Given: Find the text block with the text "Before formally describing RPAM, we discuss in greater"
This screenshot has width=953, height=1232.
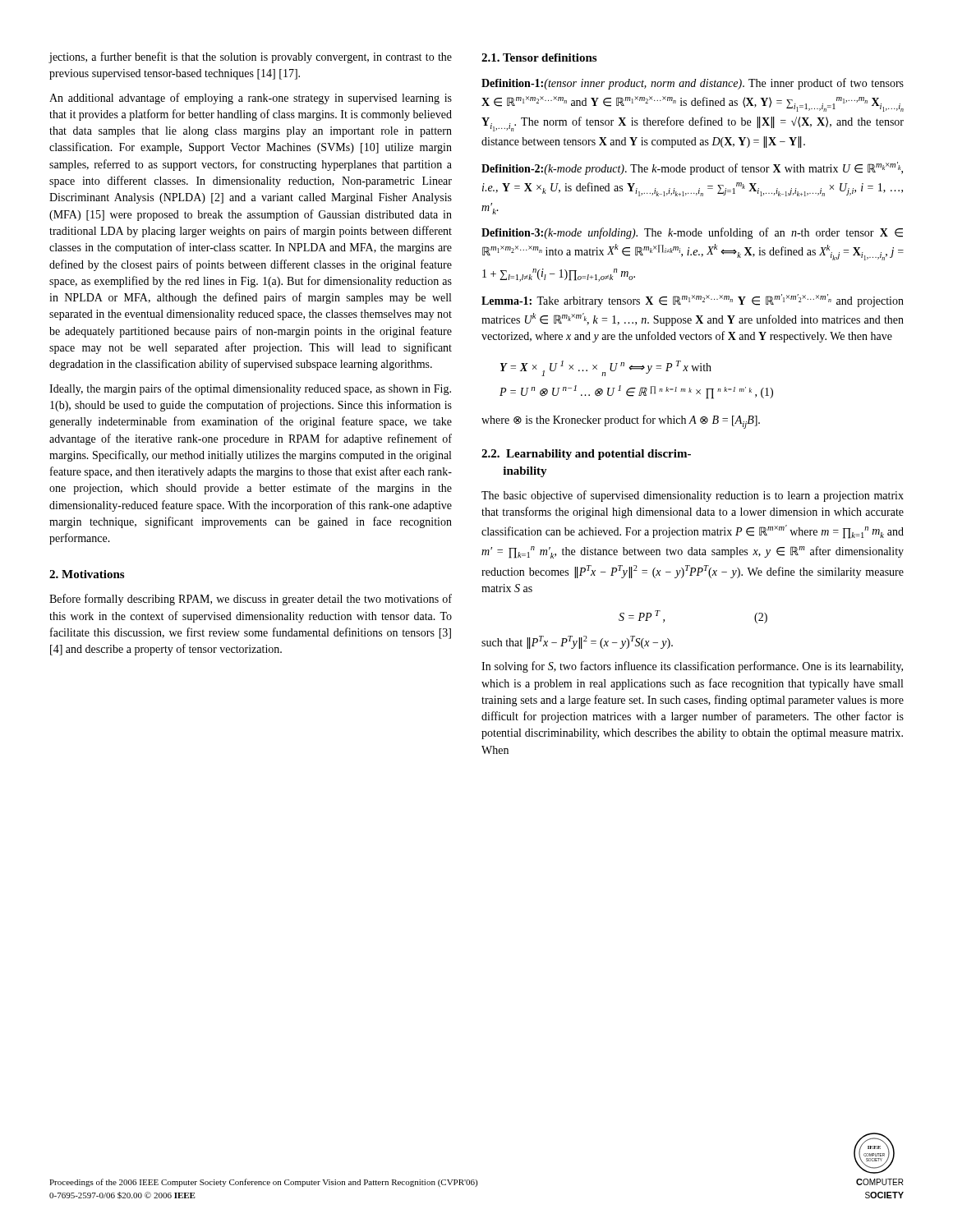Looking at the screenshot, I should point(251,625).
